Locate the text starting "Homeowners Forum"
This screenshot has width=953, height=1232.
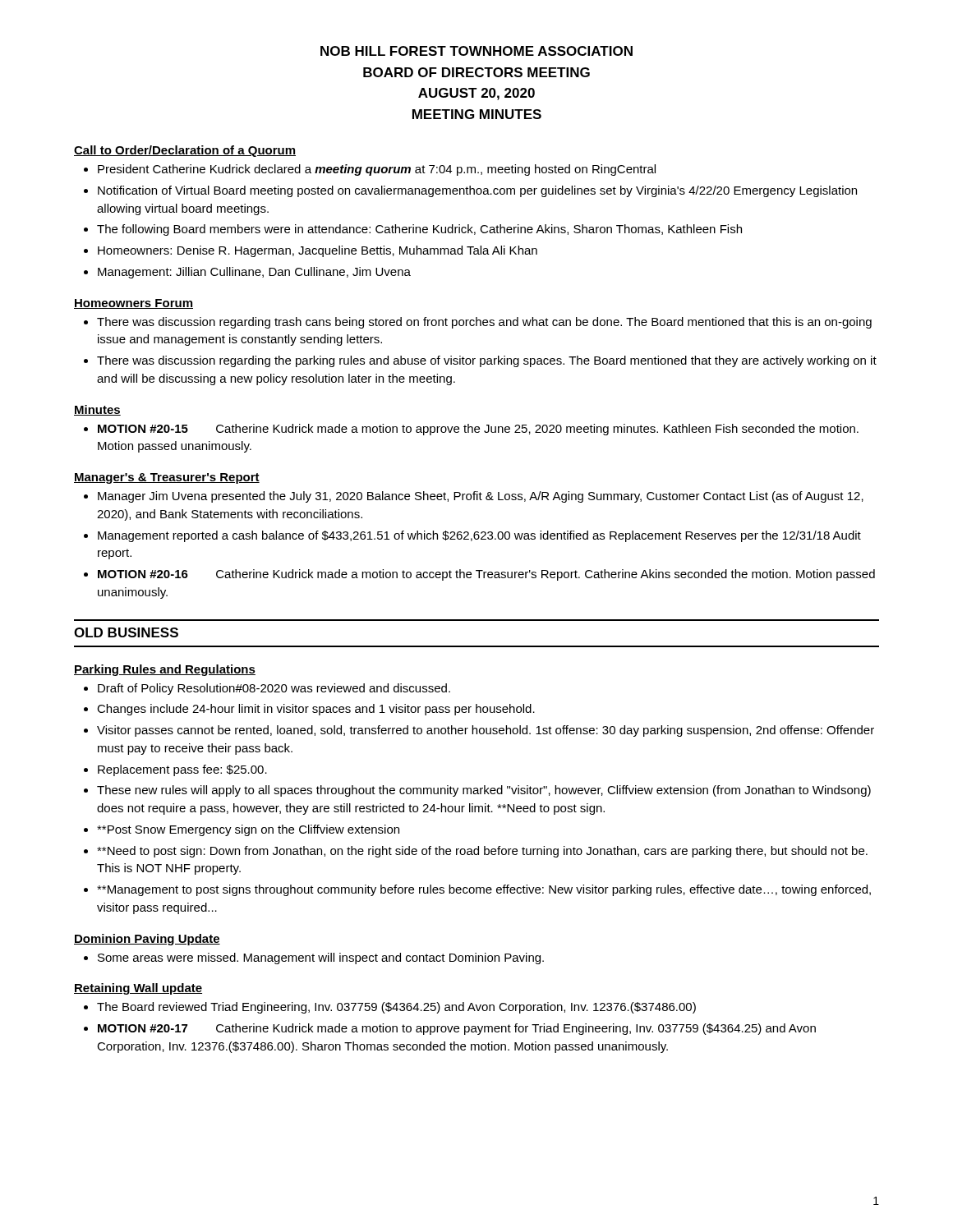coord(134,302)
